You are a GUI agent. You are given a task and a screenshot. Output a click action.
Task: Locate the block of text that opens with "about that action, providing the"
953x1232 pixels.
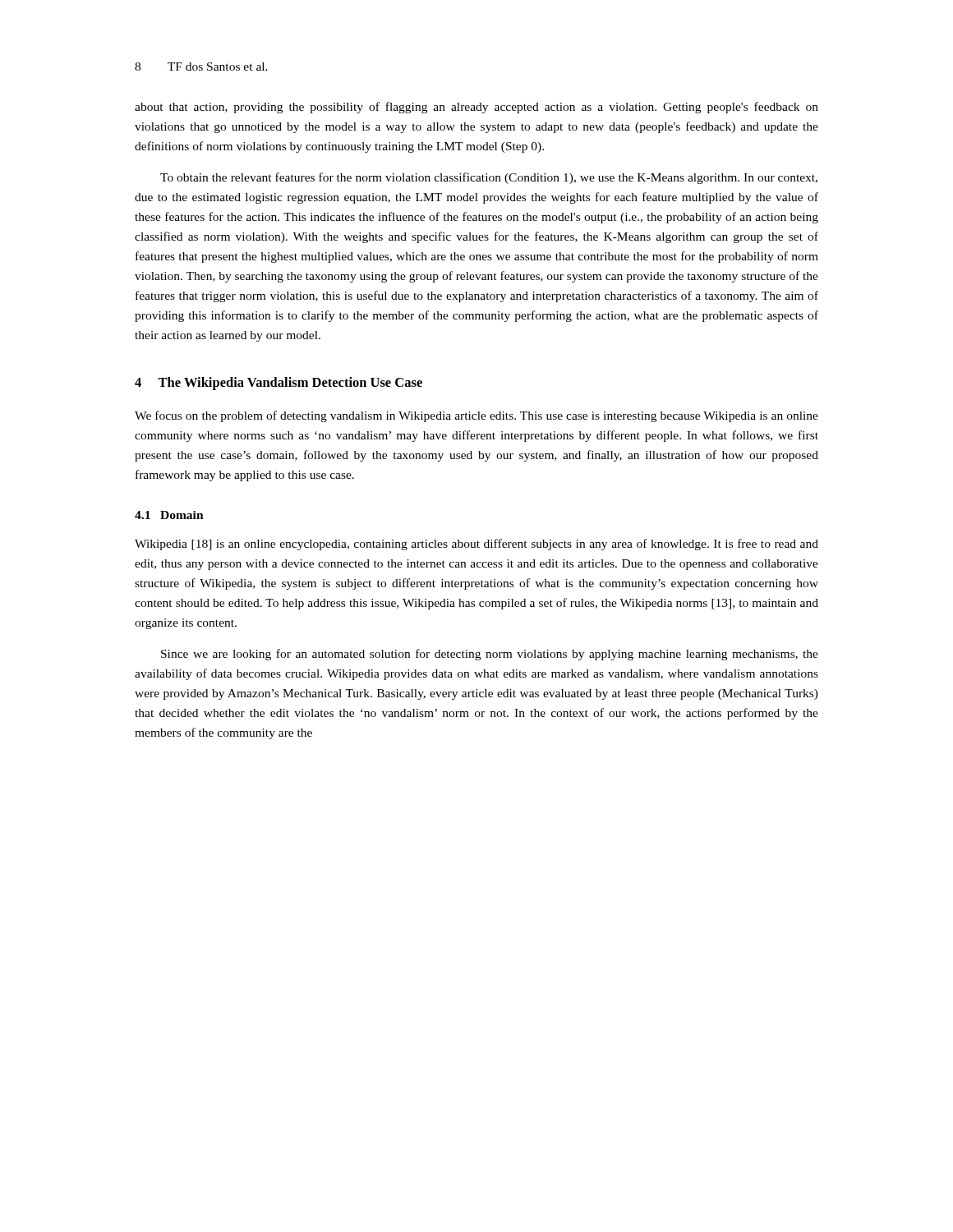[476, 221]
